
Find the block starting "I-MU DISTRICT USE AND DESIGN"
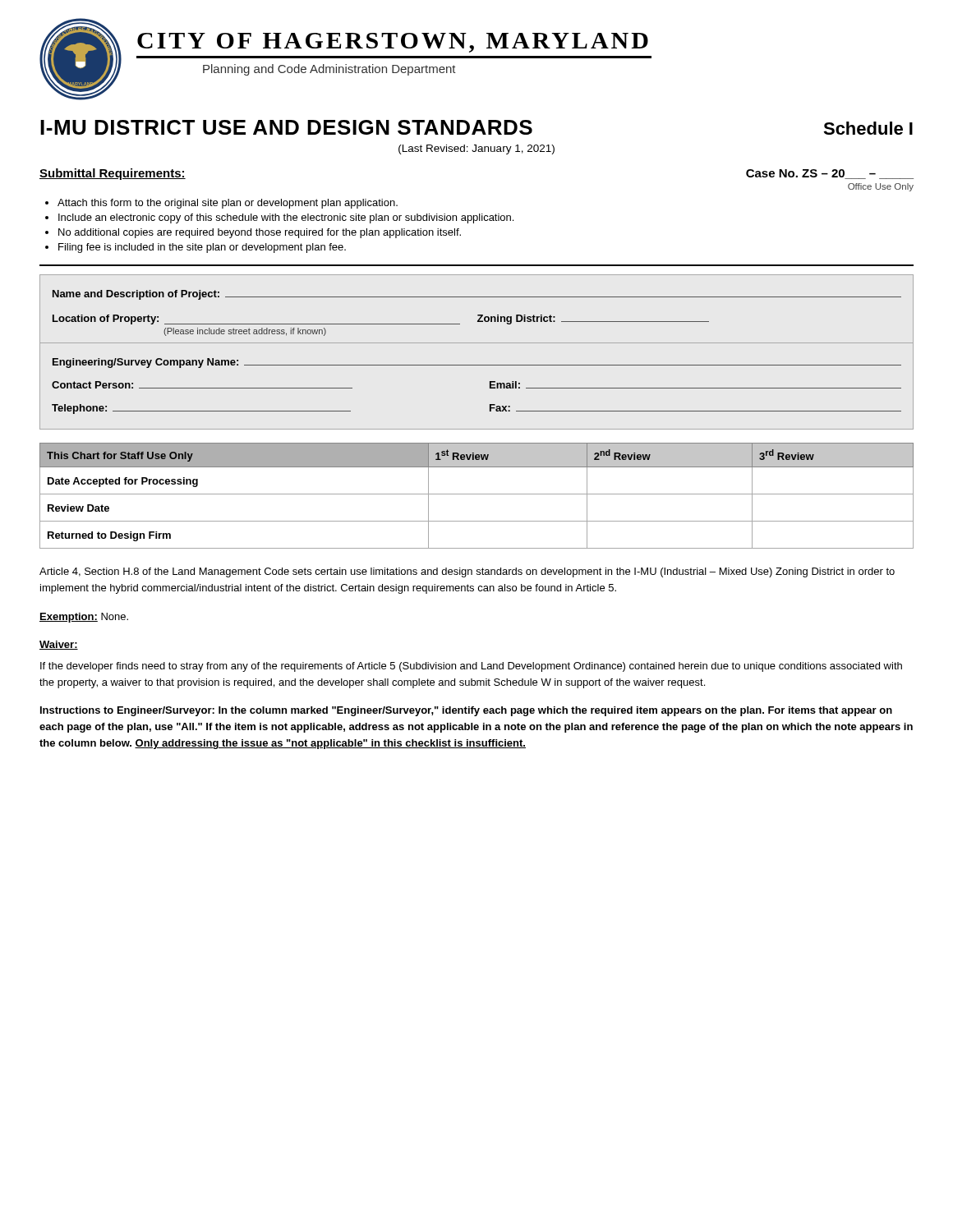point(286,127)
